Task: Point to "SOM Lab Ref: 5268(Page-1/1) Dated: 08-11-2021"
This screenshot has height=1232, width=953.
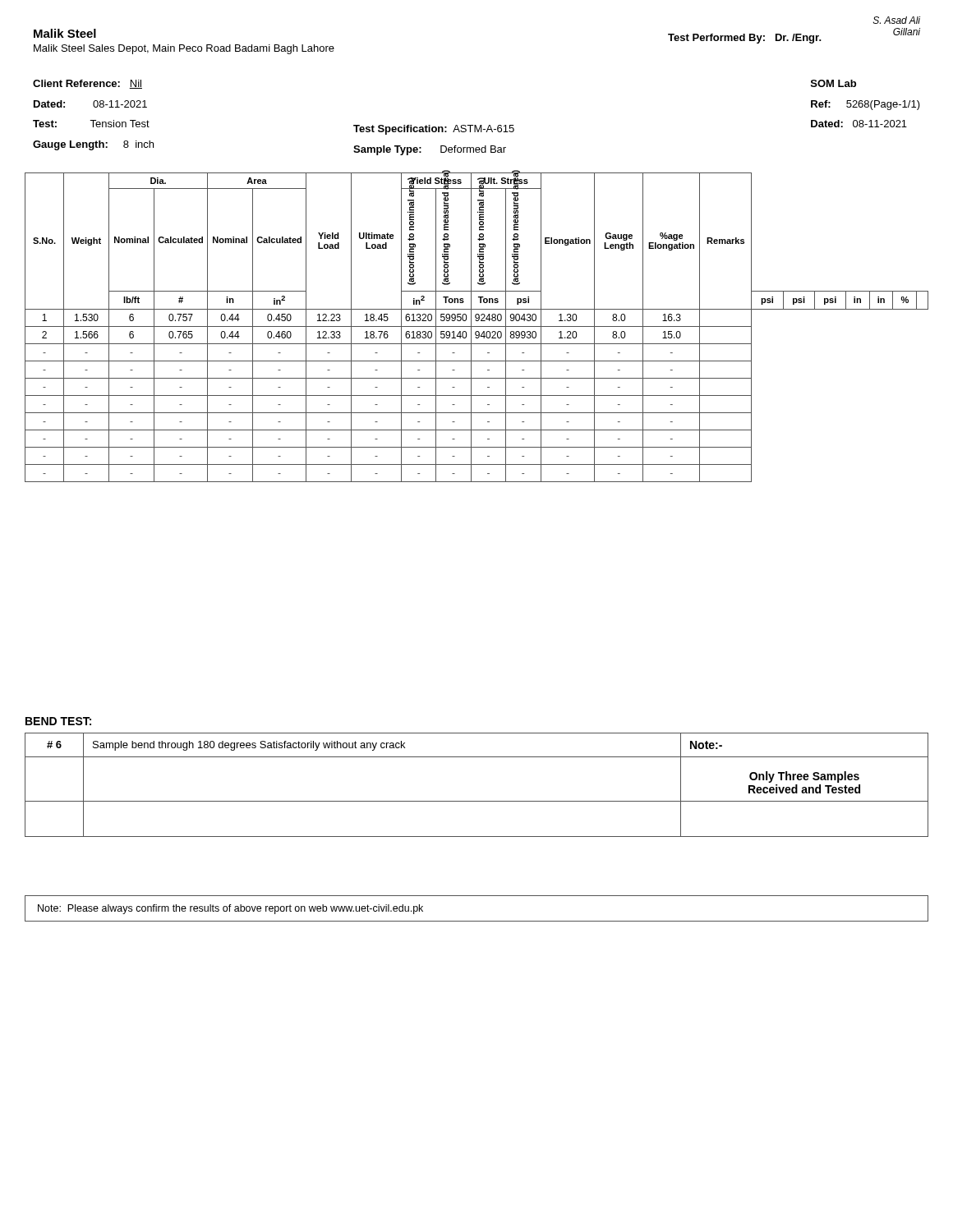Action: click(x=865, y=104)
